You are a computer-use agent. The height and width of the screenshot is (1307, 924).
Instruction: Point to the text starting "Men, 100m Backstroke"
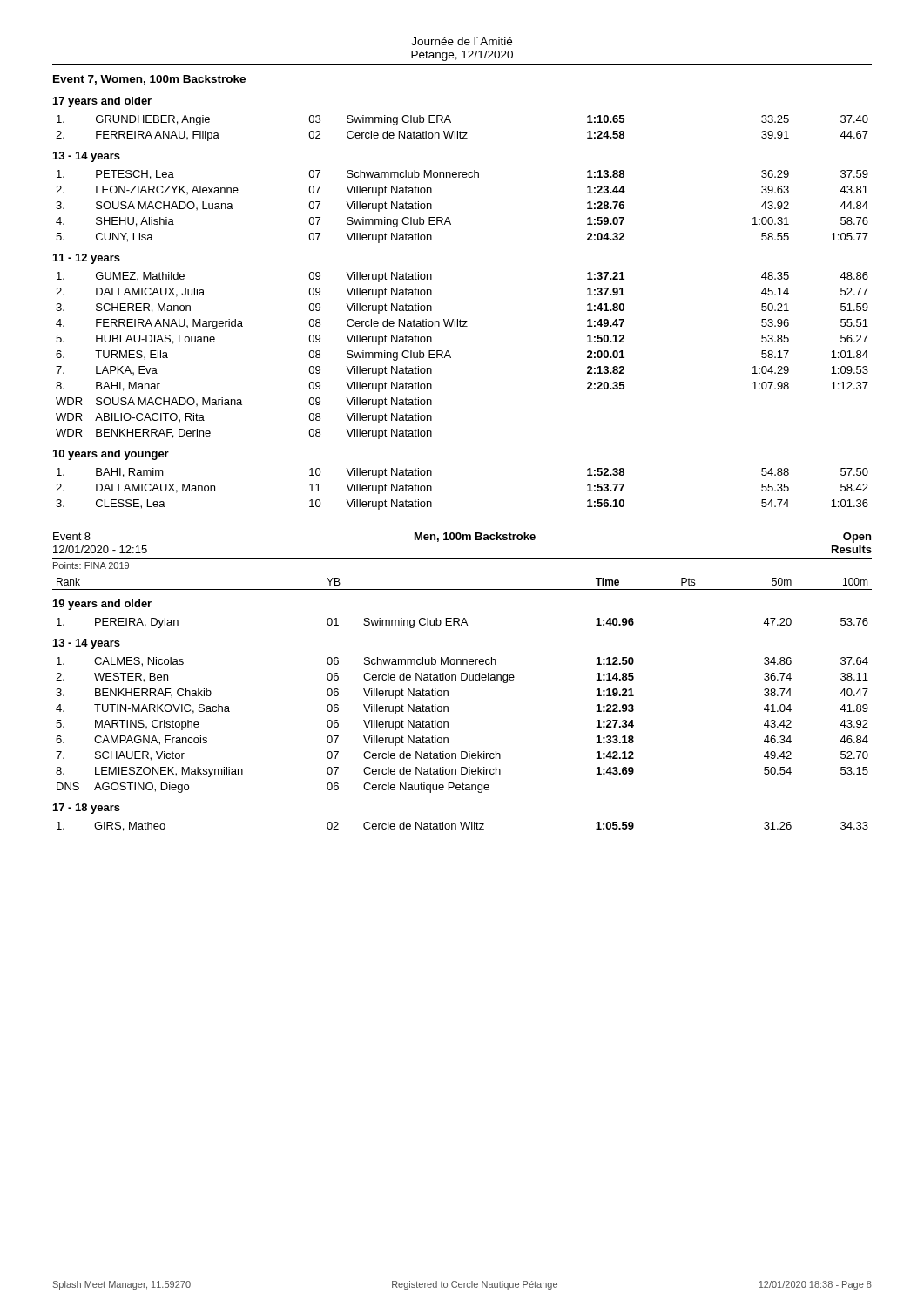[475, 536]
